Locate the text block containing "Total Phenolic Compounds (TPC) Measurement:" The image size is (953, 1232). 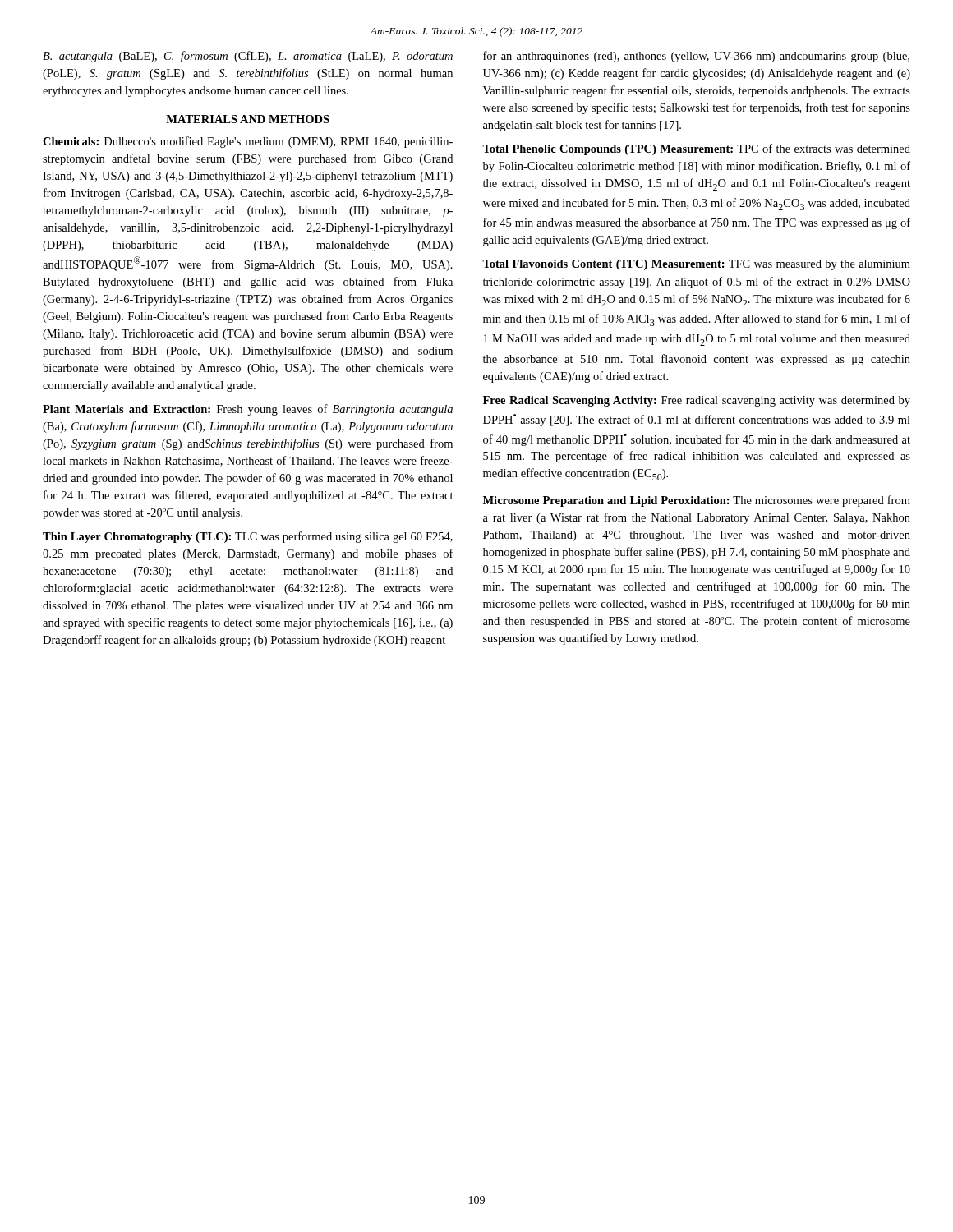coord(696,195)
